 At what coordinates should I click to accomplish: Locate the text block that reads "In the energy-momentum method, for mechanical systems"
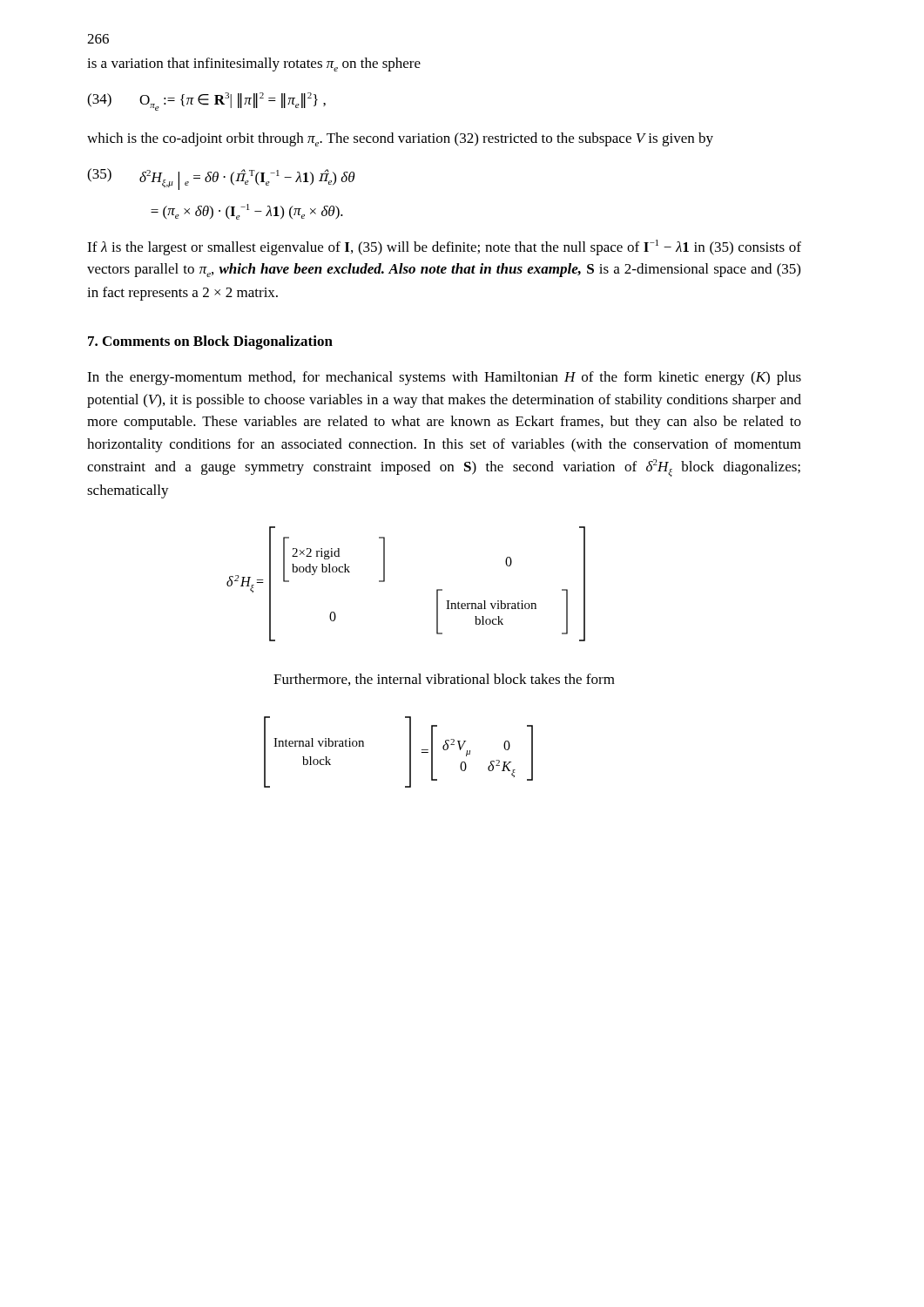pos(444,433)
